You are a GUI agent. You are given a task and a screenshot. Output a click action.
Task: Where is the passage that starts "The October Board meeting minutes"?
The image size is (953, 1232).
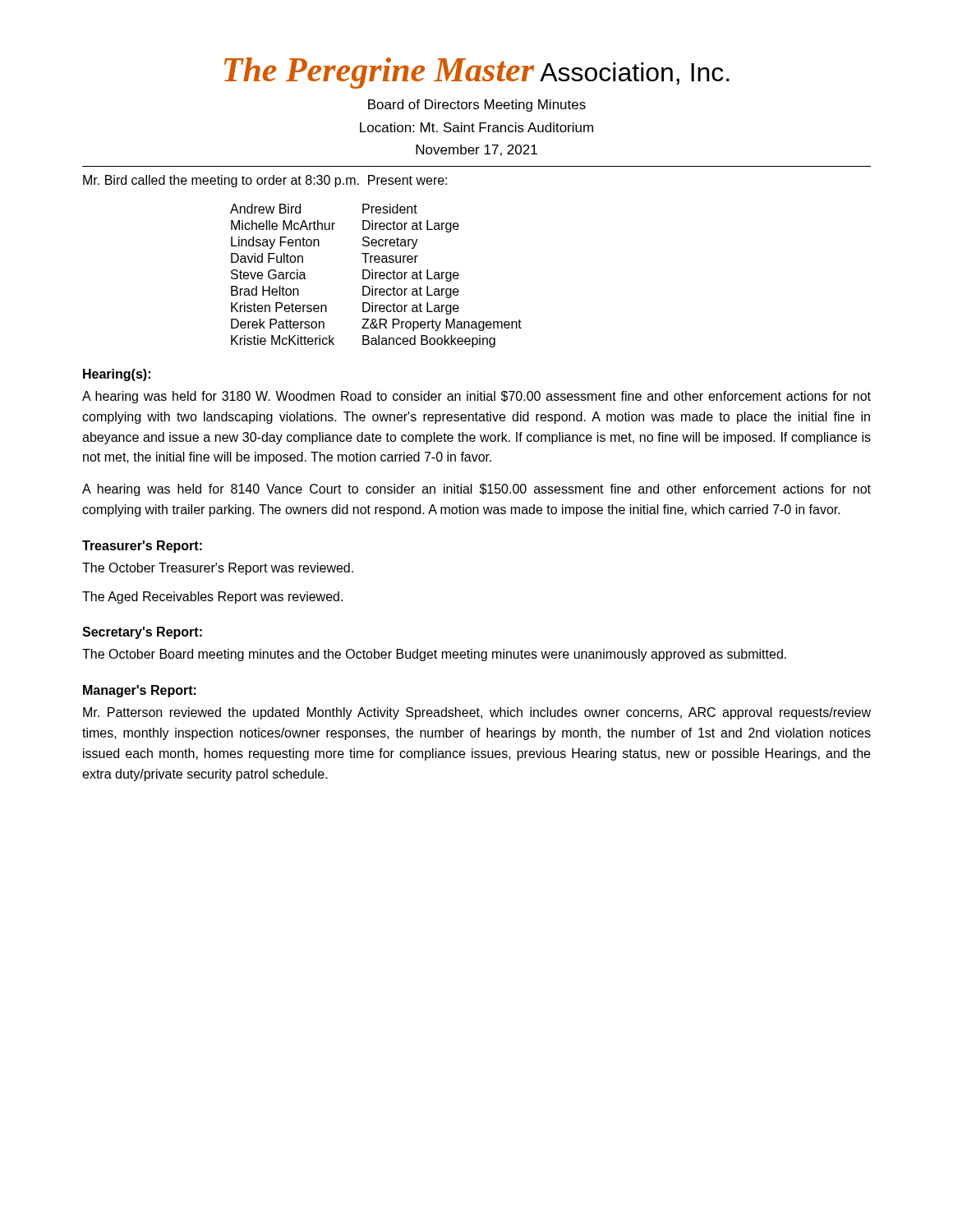pos(435,654)
